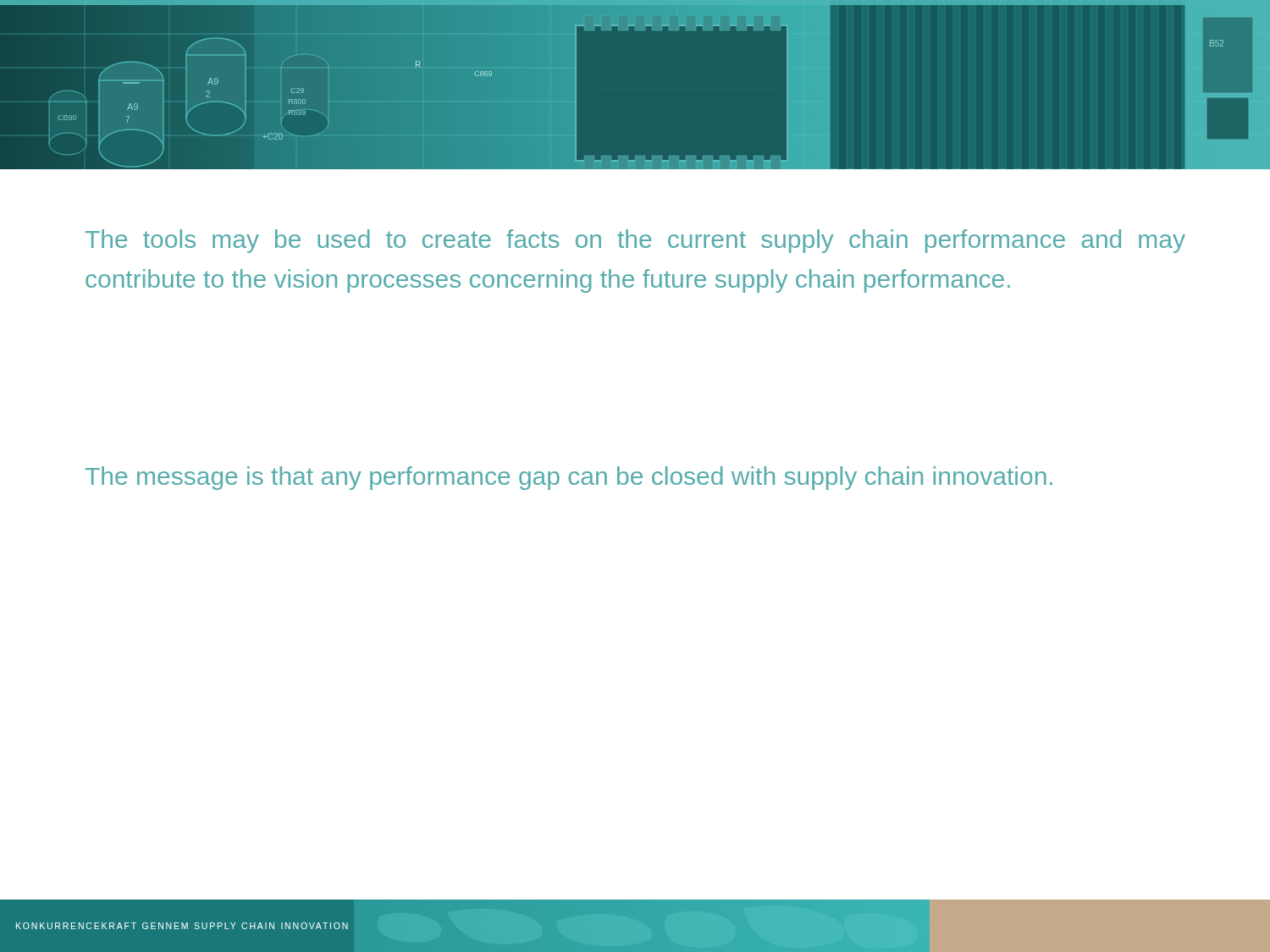Click the passage that begins "The tools may be"
This screenshot has width=1270, height=952.
click(635, 259)
